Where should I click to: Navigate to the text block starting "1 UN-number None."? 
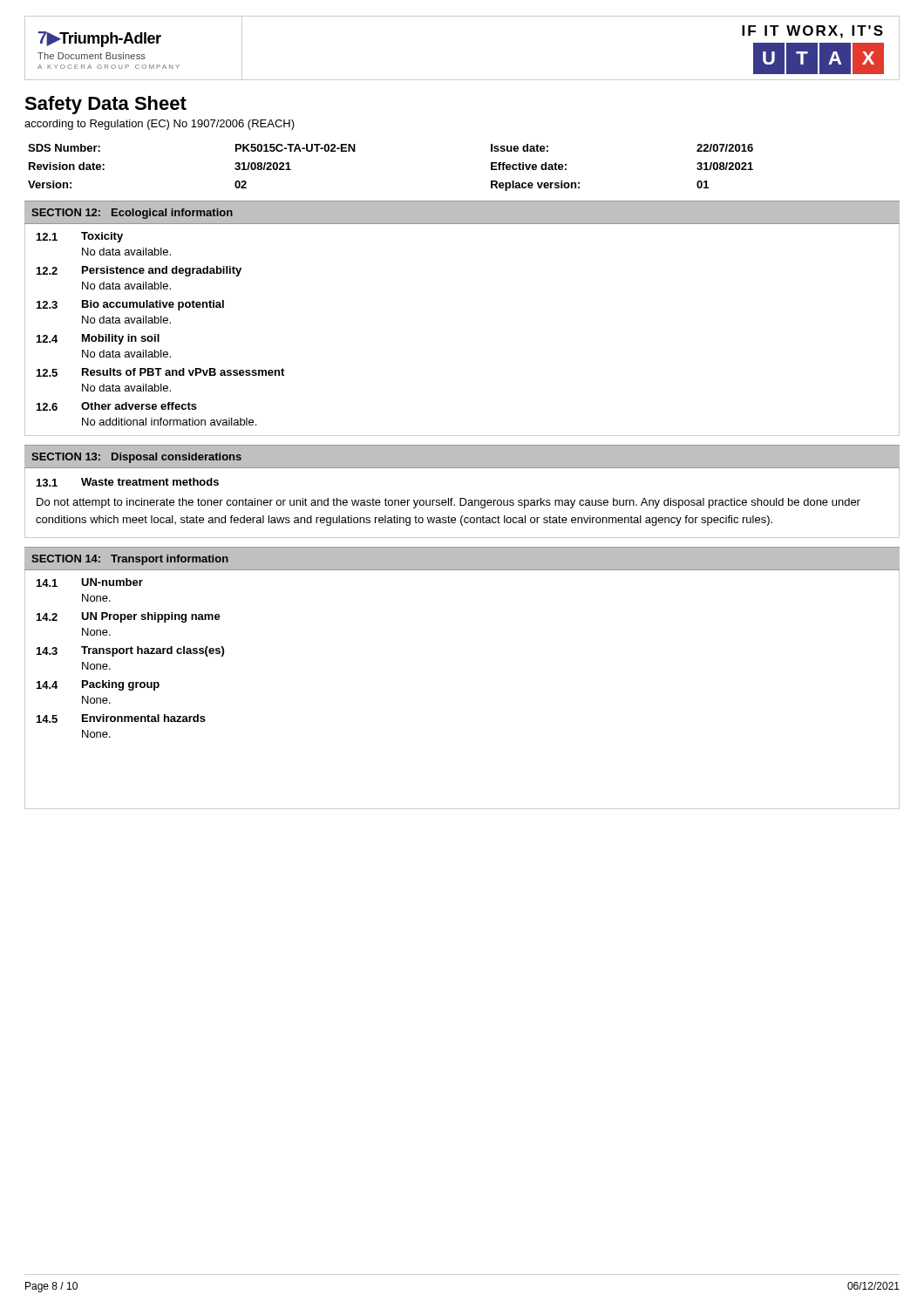point(90,582)
